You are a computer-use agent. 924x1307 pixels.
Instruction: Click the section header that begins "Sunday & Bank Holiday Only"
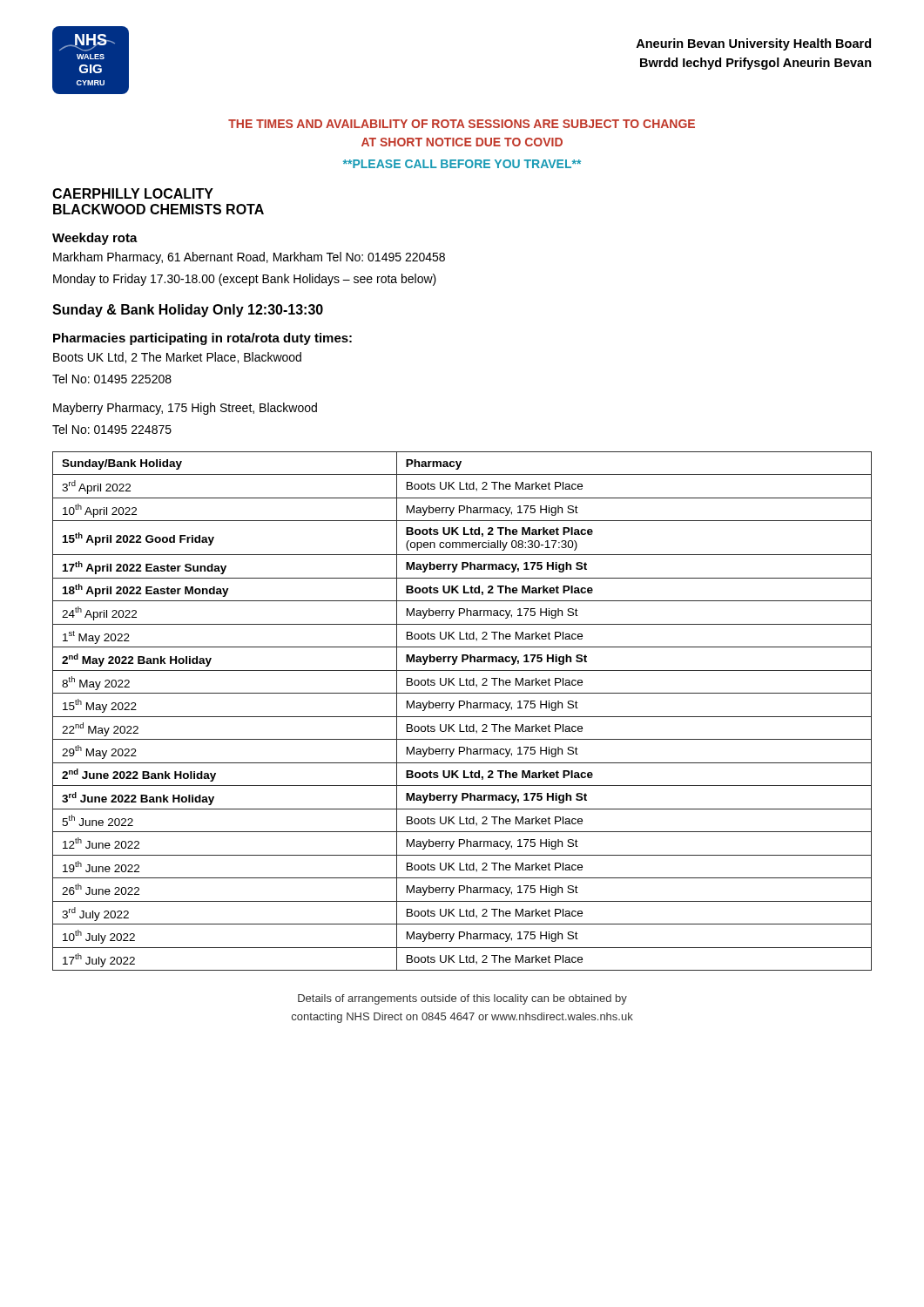tap(188, 310)
